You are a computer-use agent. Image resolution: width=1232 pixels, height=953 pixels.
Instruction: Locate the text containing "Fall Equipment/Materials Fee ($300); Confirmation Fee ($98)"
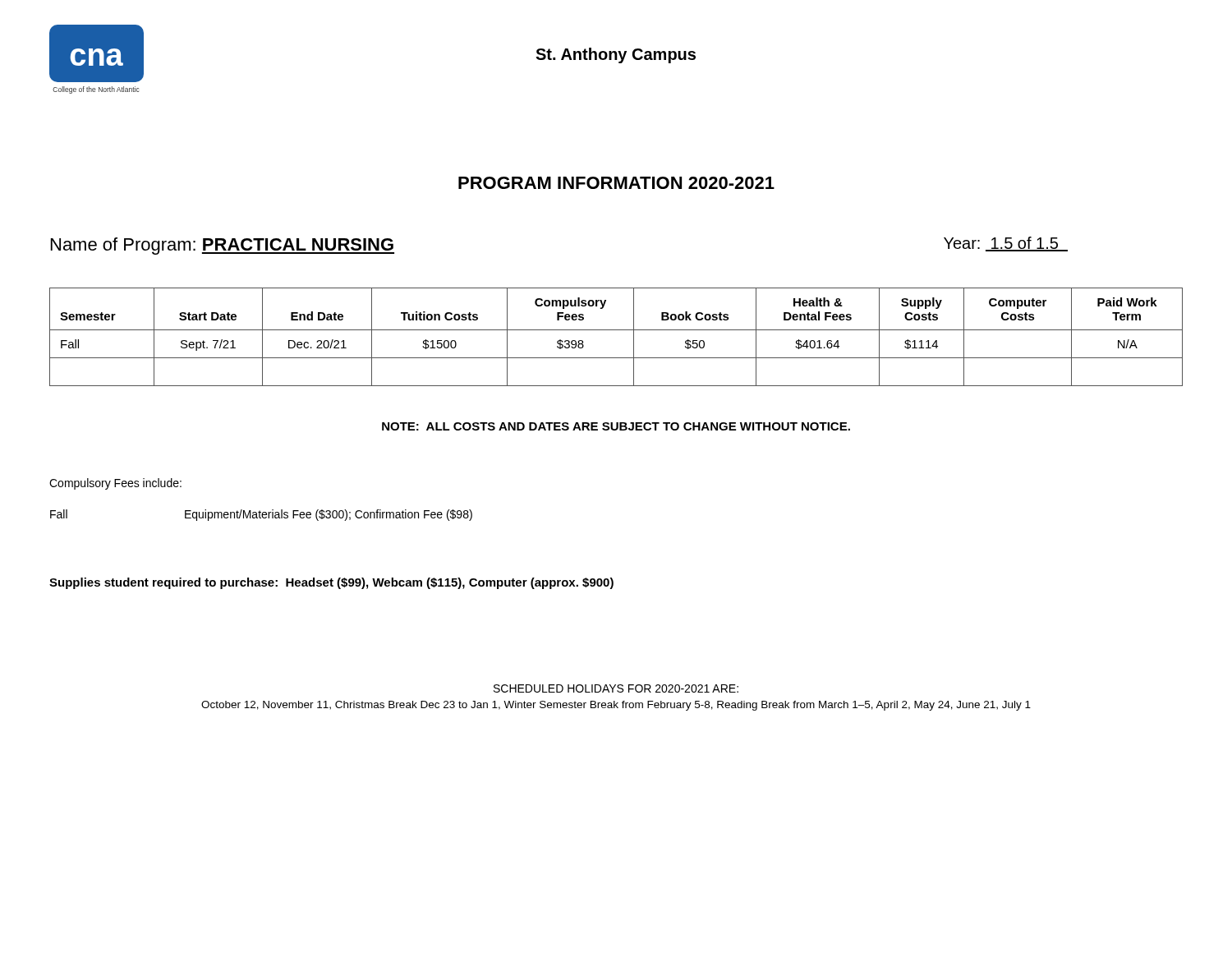coord(261,514)
